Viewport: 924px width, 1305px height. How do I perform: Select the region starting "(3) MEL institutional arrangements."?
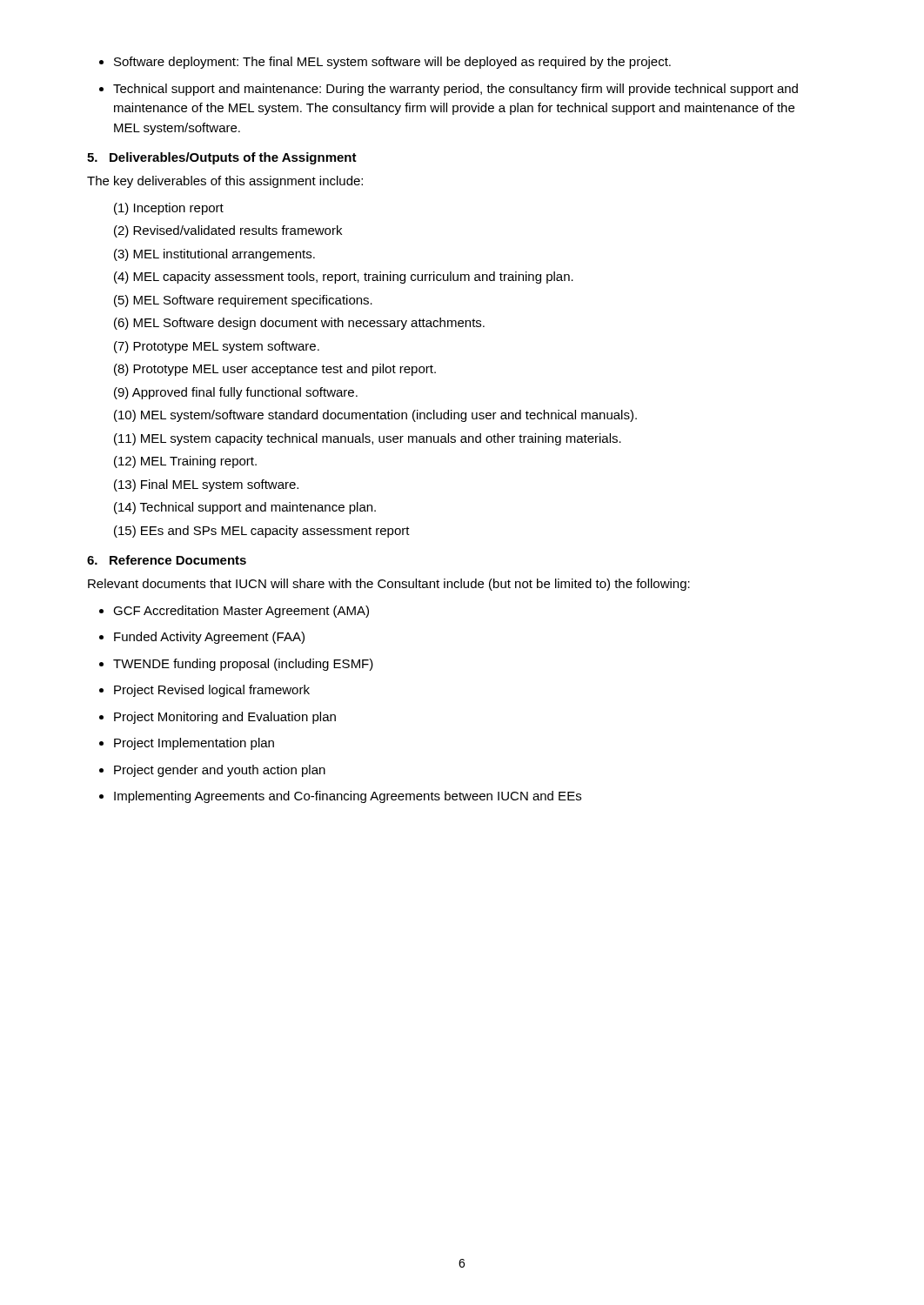click(214, 253)
